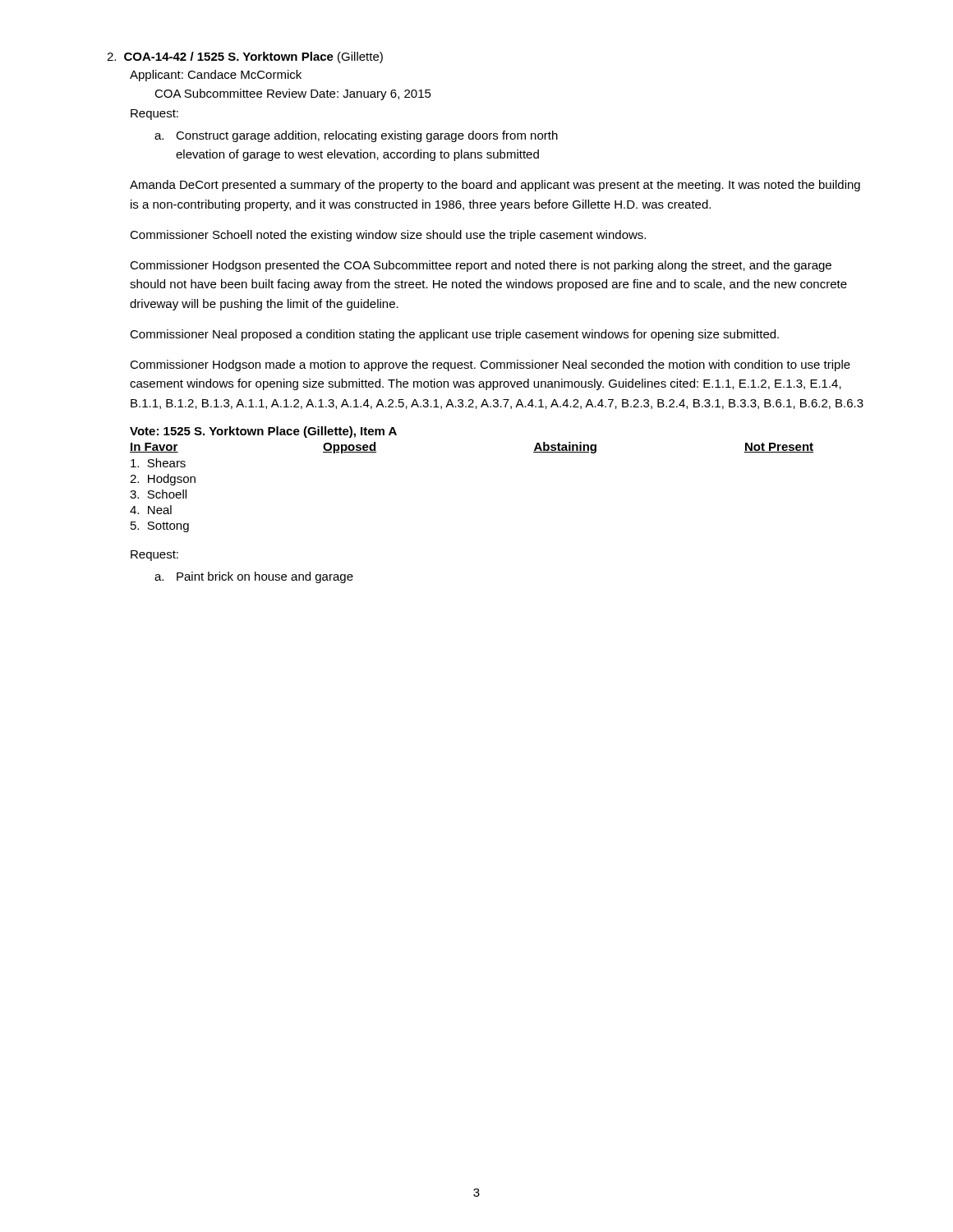Click on the region starting "Commissioner Neal proposed a condition"
Screen dimensions: 1232x953
coord(455,334)
